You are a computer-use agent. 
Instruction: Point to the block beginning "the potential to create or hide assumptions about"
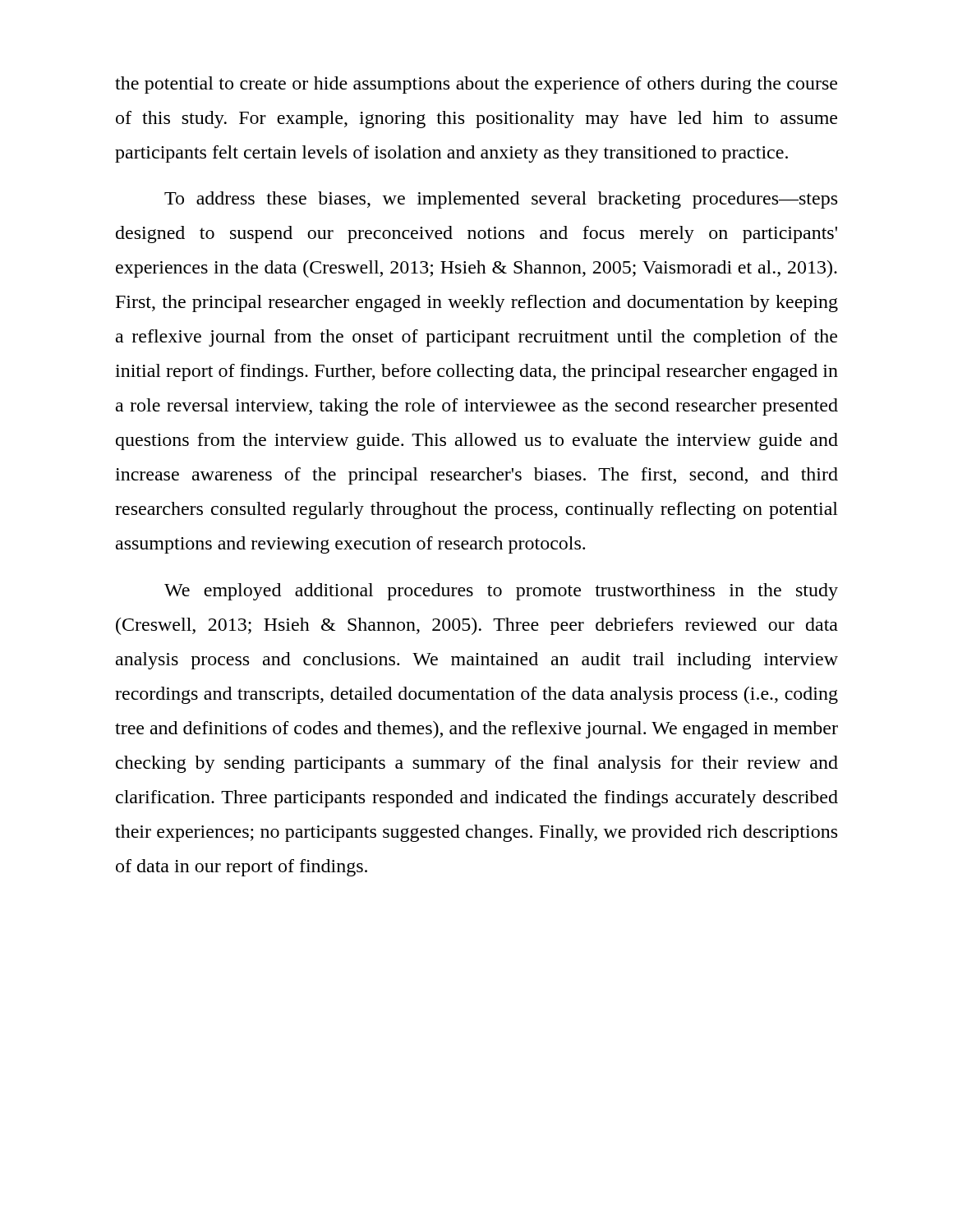click(x=476, y=474)
